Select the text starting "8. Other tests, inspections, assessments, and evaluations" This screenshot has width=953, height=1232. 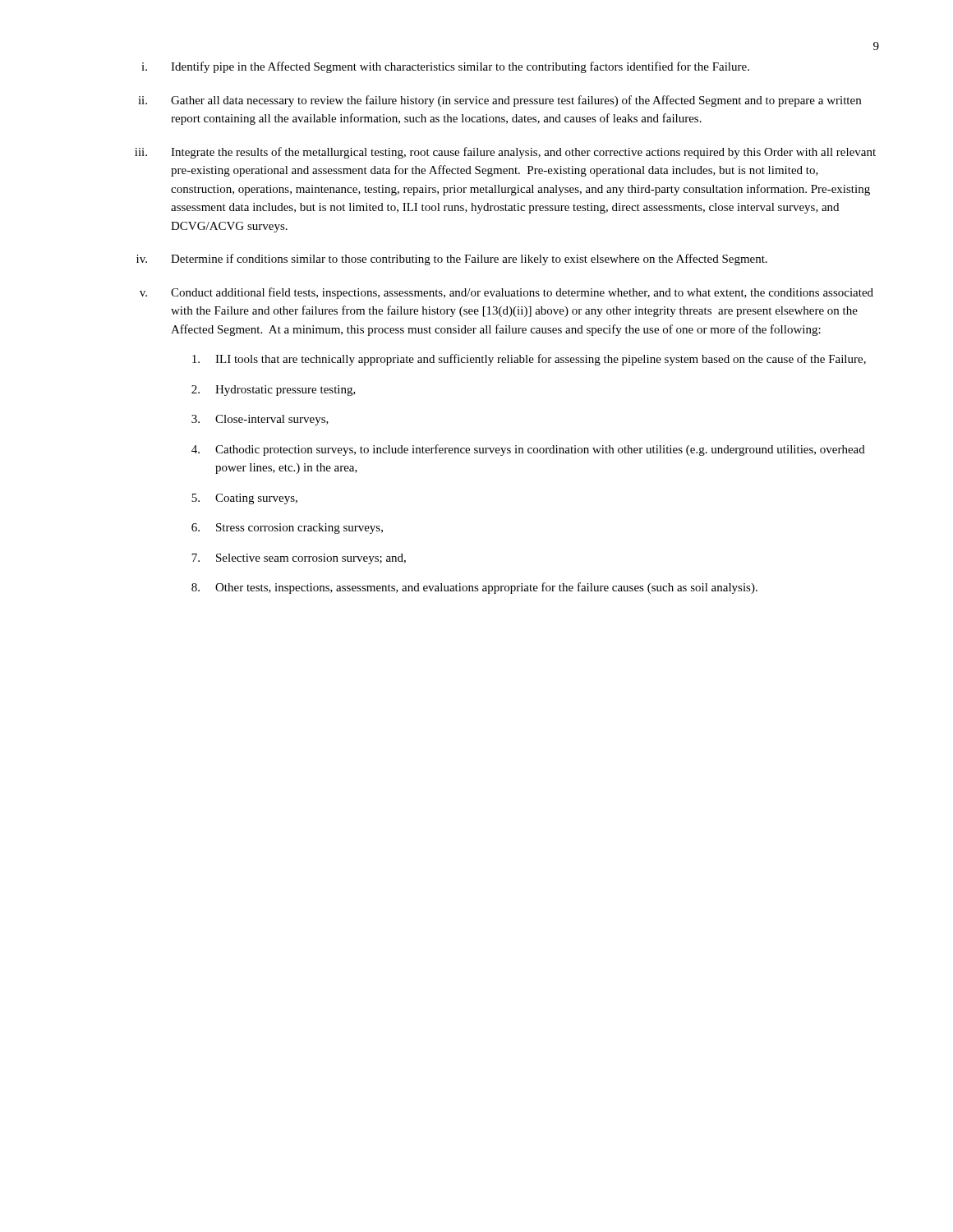[525, 587]
